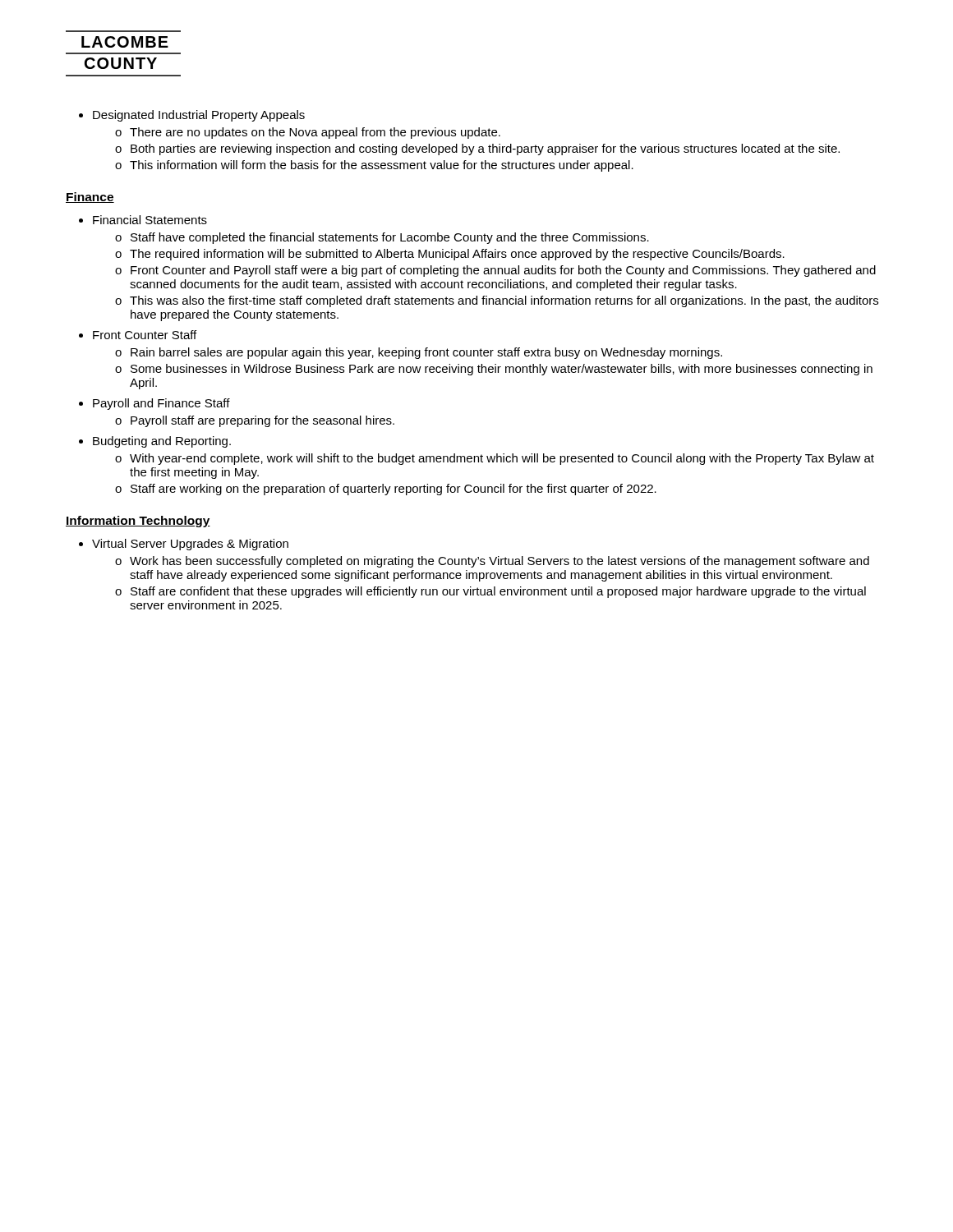953x1232 pixels.
Task: Find the region starting "Staff have completed the"
Action: tap(390, 237)
